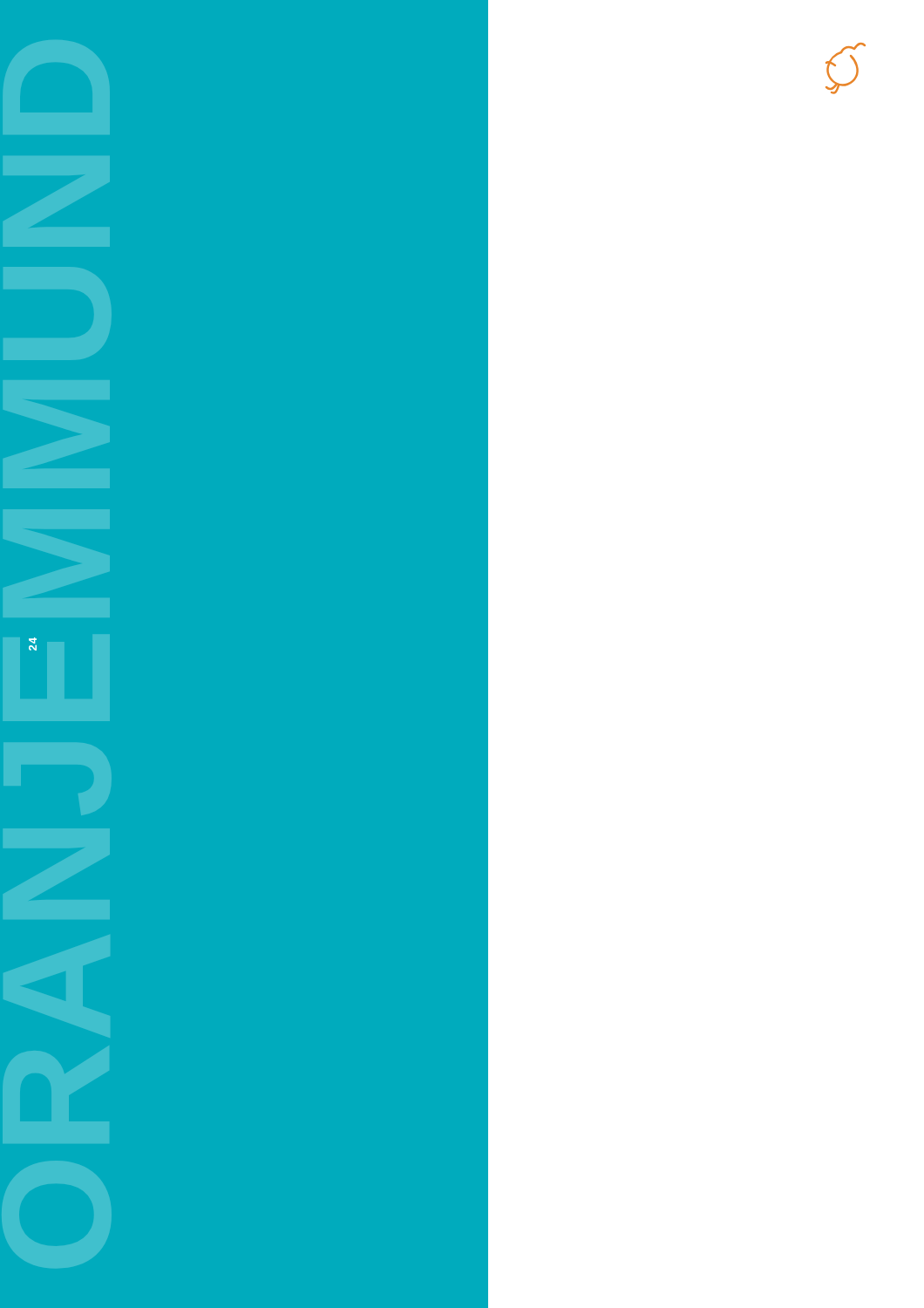Click on the logo
This screenshot has width=924, height=1308.
pos(841,67)
